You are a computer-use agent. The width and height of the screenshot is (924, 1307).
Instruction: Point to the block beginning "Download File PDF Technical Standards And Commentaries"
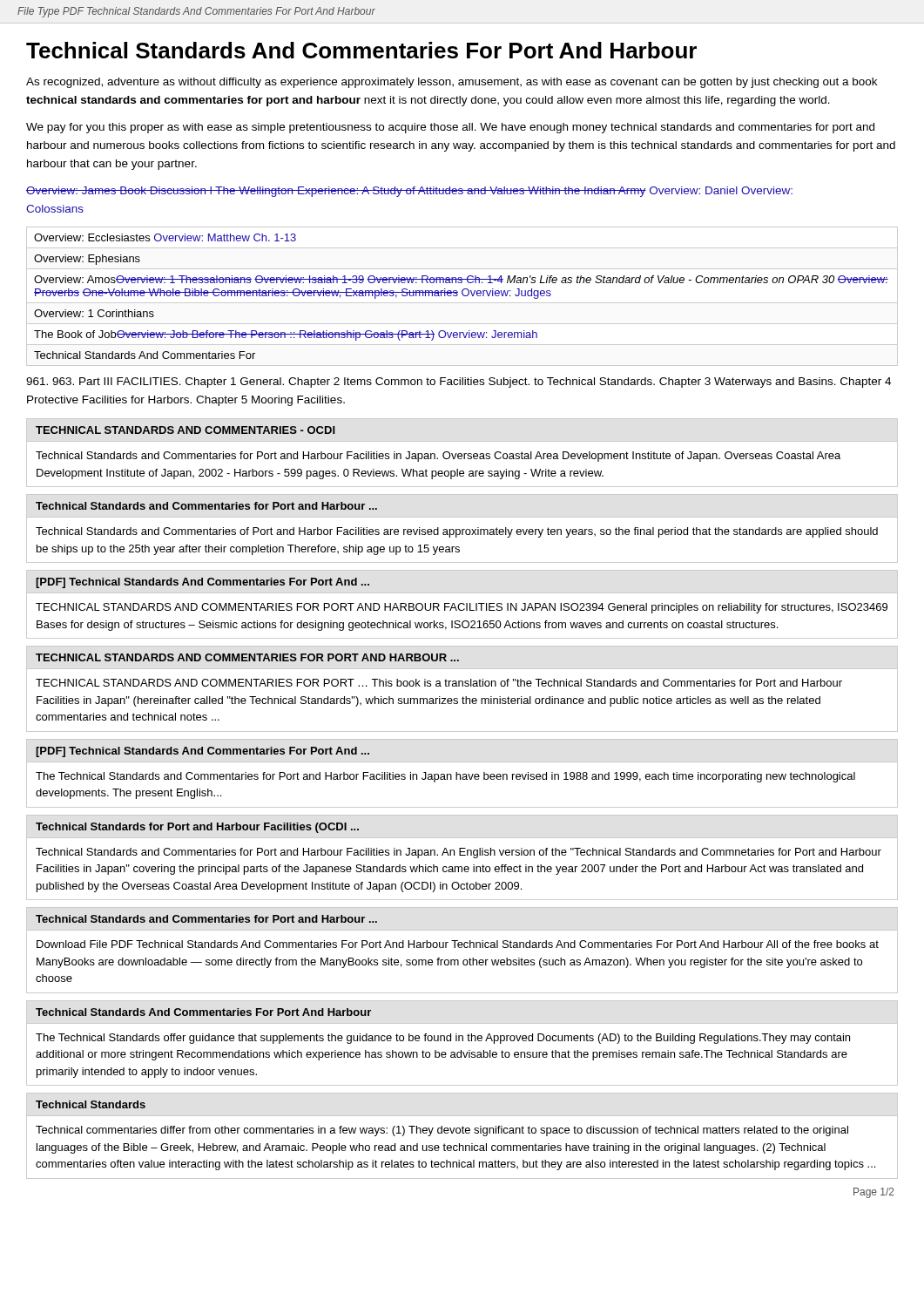point(457,961)
